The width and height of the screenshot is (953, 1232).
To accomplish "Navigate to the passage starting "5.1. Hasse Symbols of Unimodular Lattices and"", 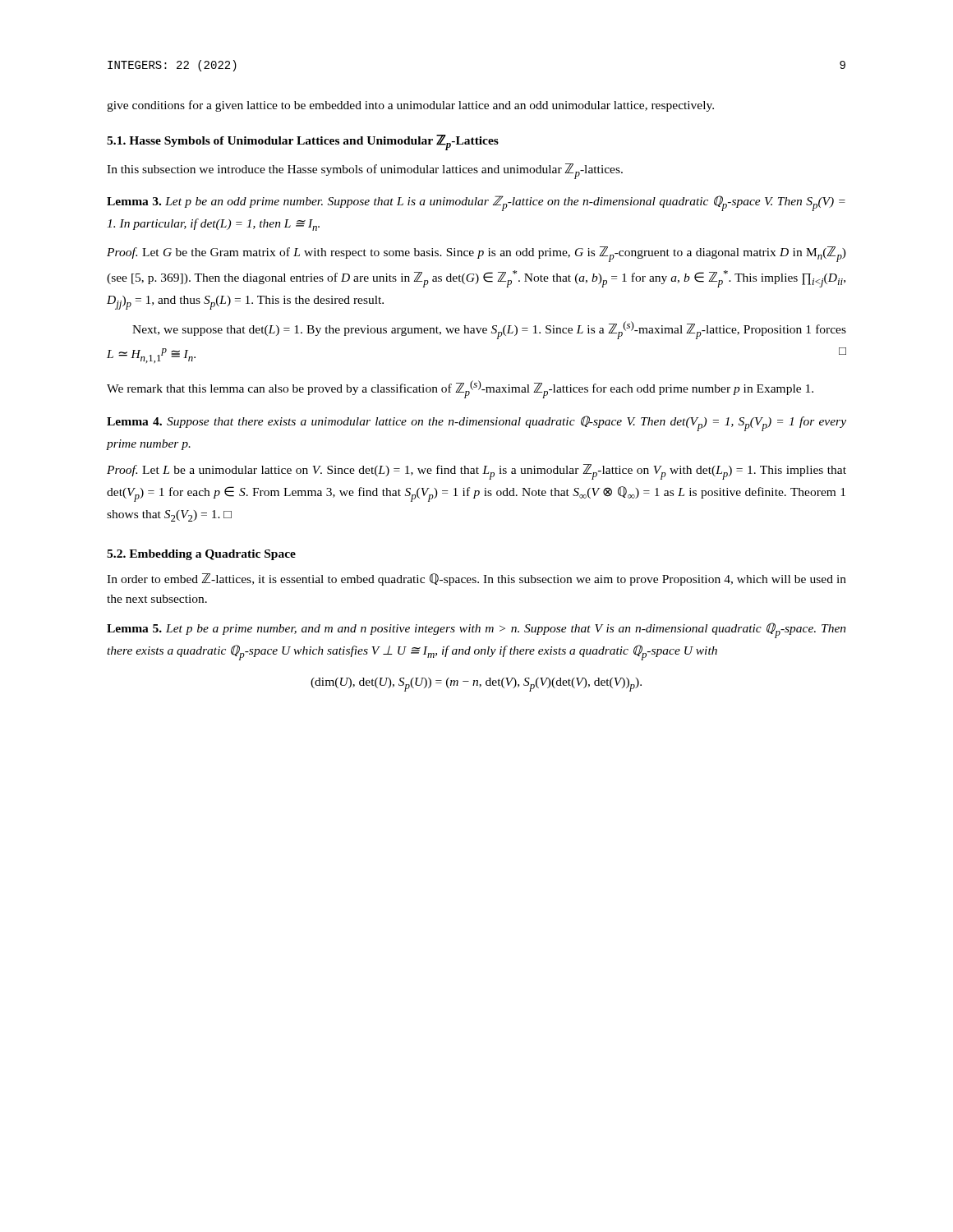I will pos(303,142).
